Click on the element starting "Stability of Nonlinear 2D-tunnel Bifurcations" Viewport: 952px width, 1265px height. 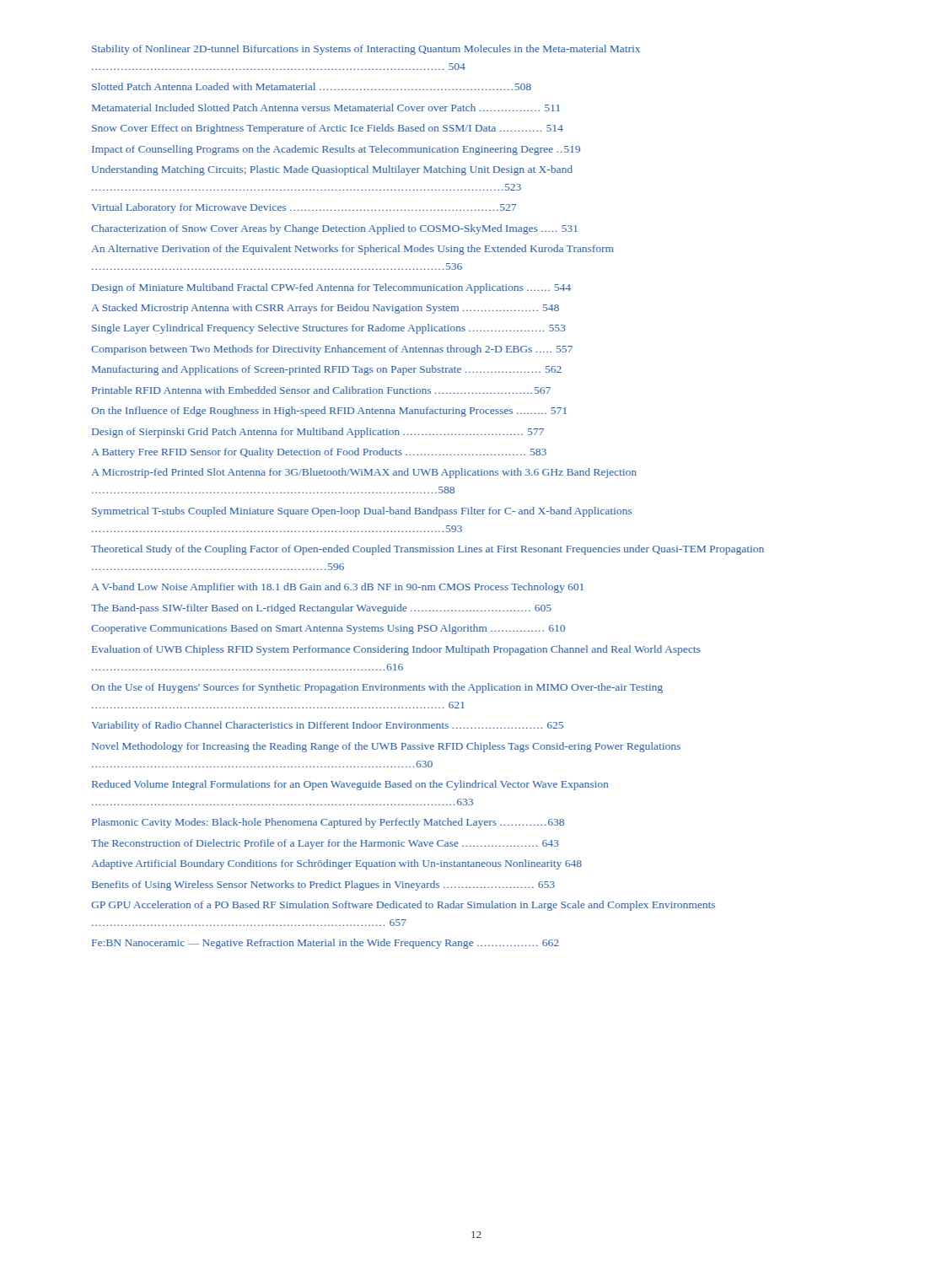click(476, 58)
